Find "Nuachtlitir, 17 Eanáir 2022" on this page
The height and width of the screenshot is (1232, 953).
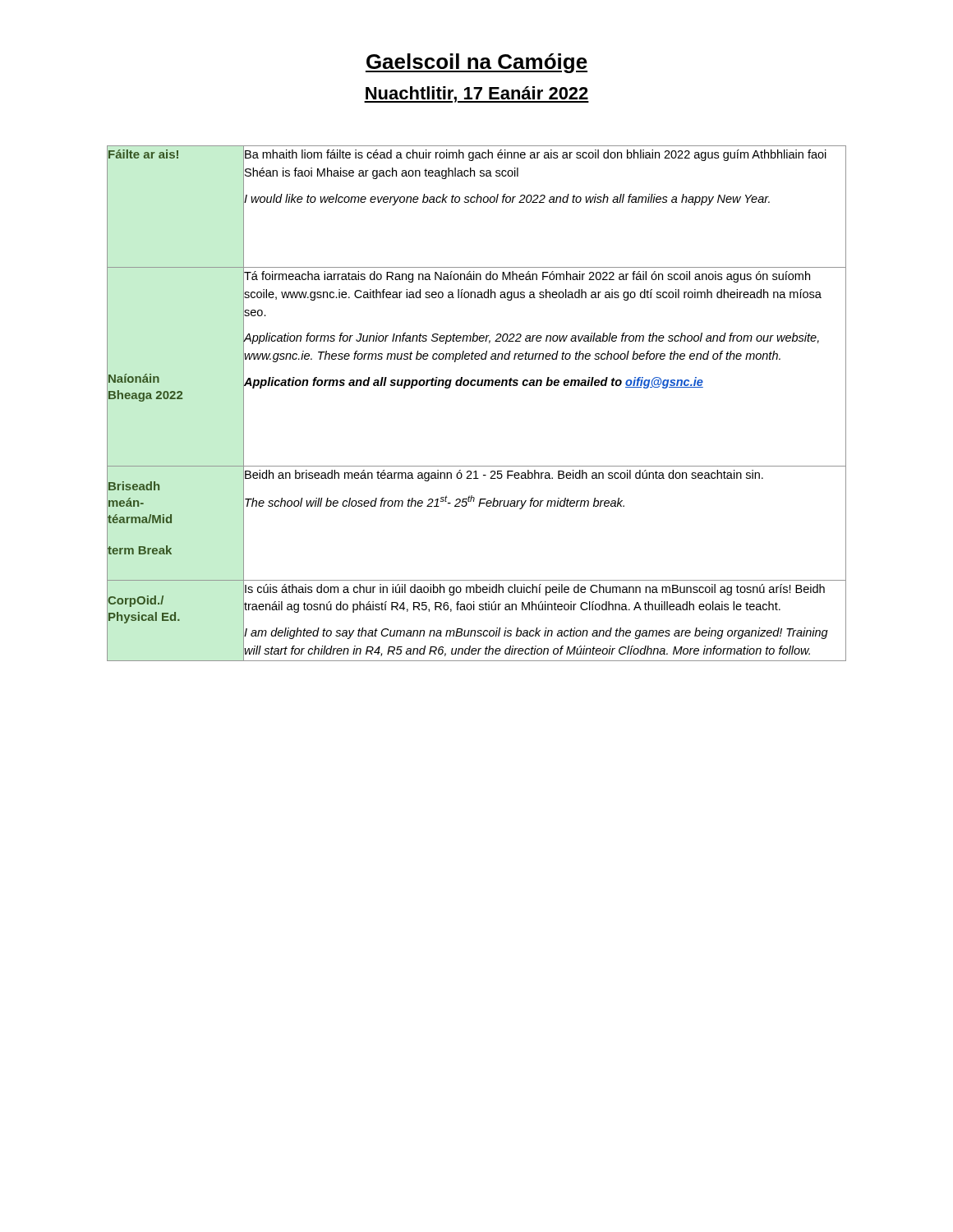click(476, 94)
